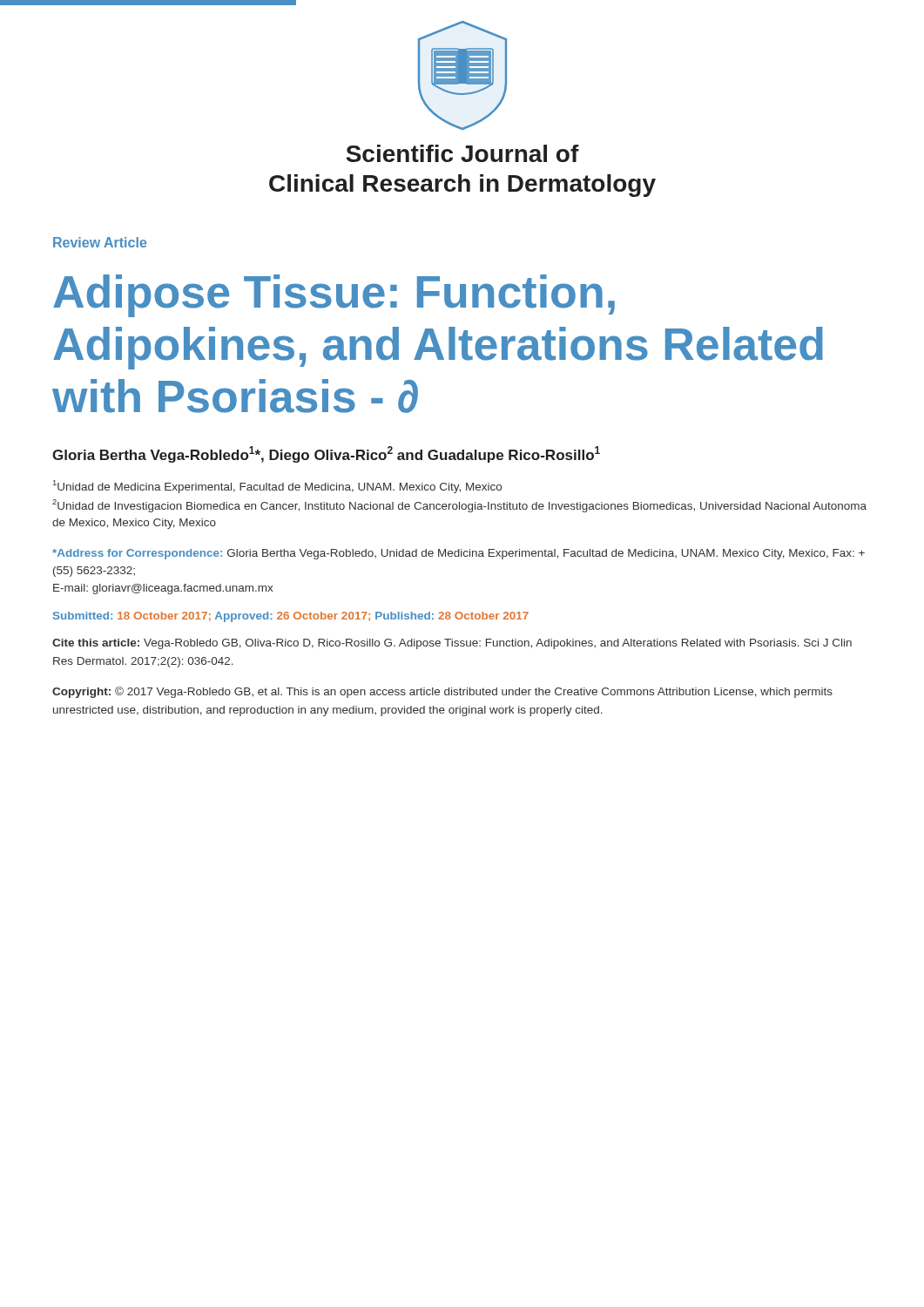The width and height of the screenshot is (924, 1307).
Task: Select the logo
Action: pos(462,108)
